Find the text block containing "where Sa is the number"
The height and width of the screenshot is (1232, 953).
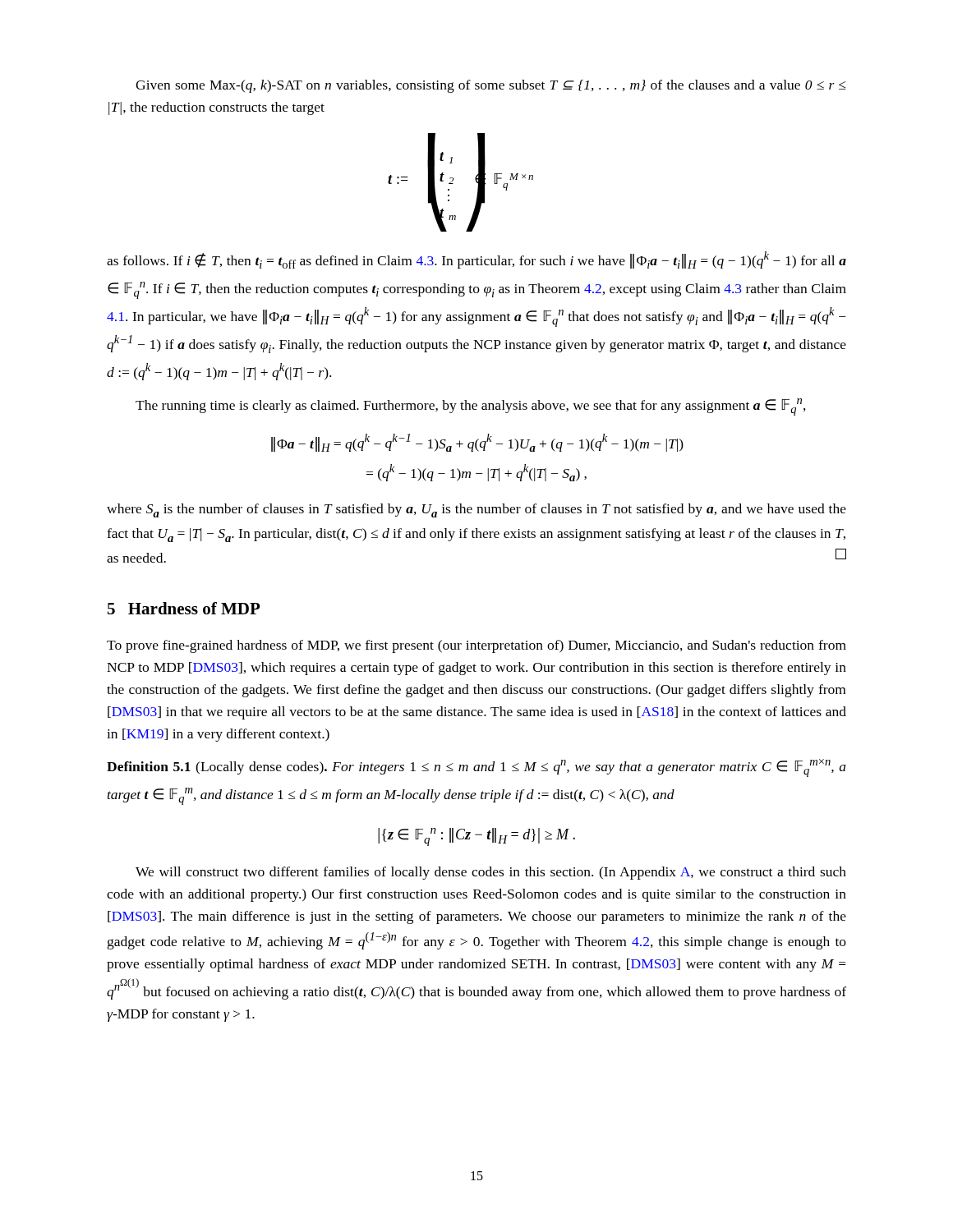pyautogui.click(x=476, y=533)
